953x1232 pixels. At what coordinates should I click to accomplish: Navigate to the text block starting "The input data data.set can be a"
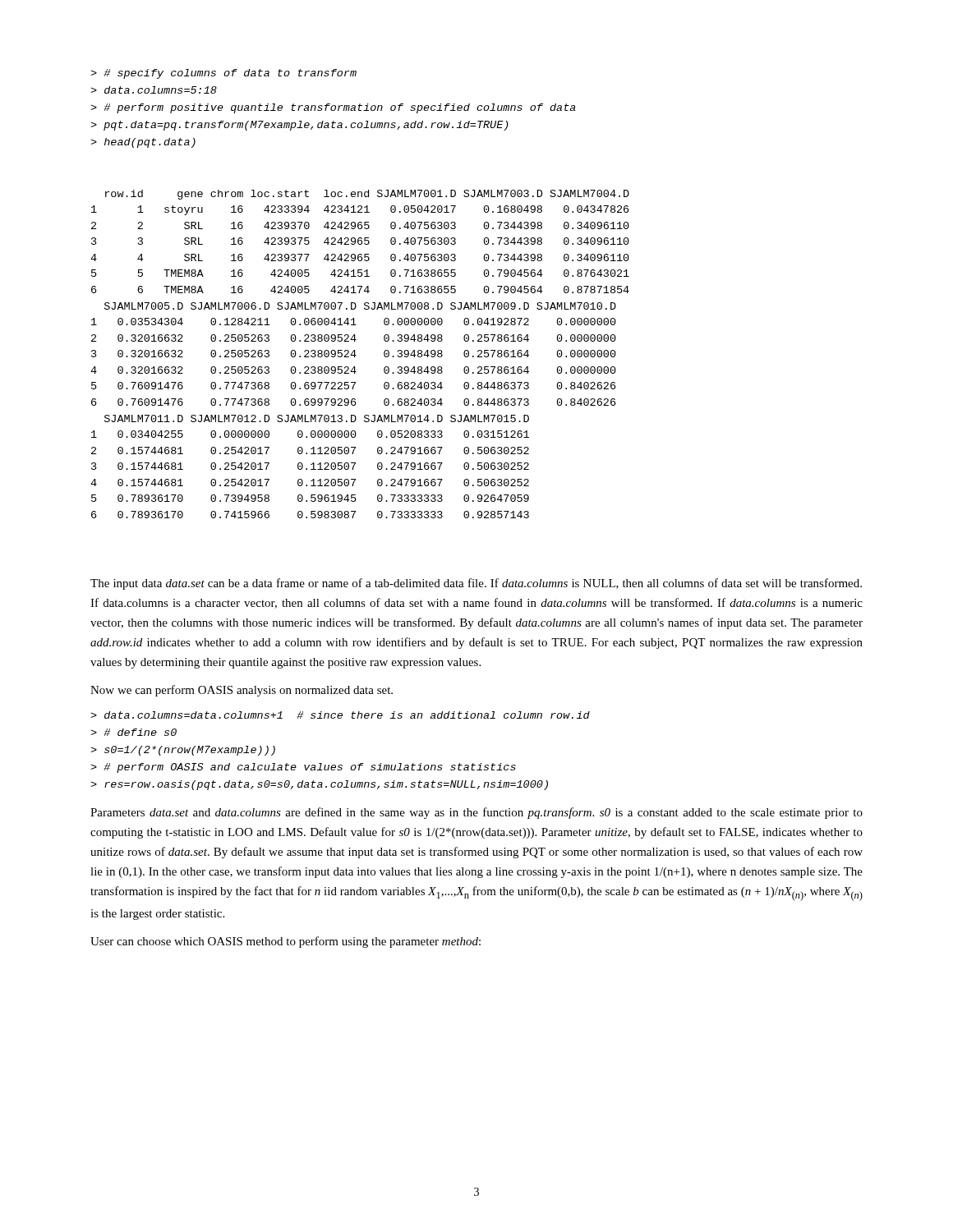pos(476,637)
